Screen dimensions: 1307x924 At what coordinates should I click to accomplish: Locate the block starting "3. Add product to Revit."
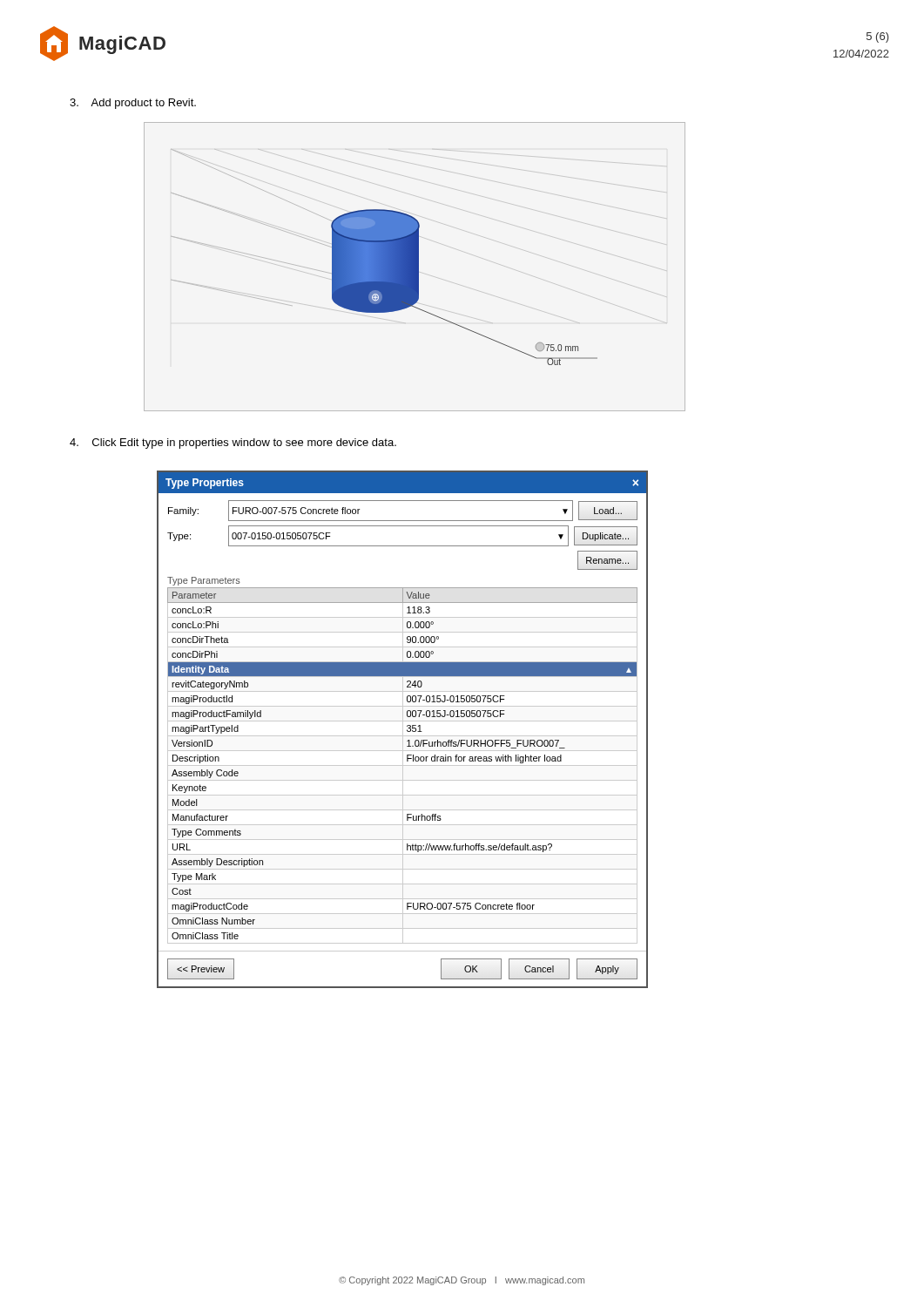tap(133, 102)
